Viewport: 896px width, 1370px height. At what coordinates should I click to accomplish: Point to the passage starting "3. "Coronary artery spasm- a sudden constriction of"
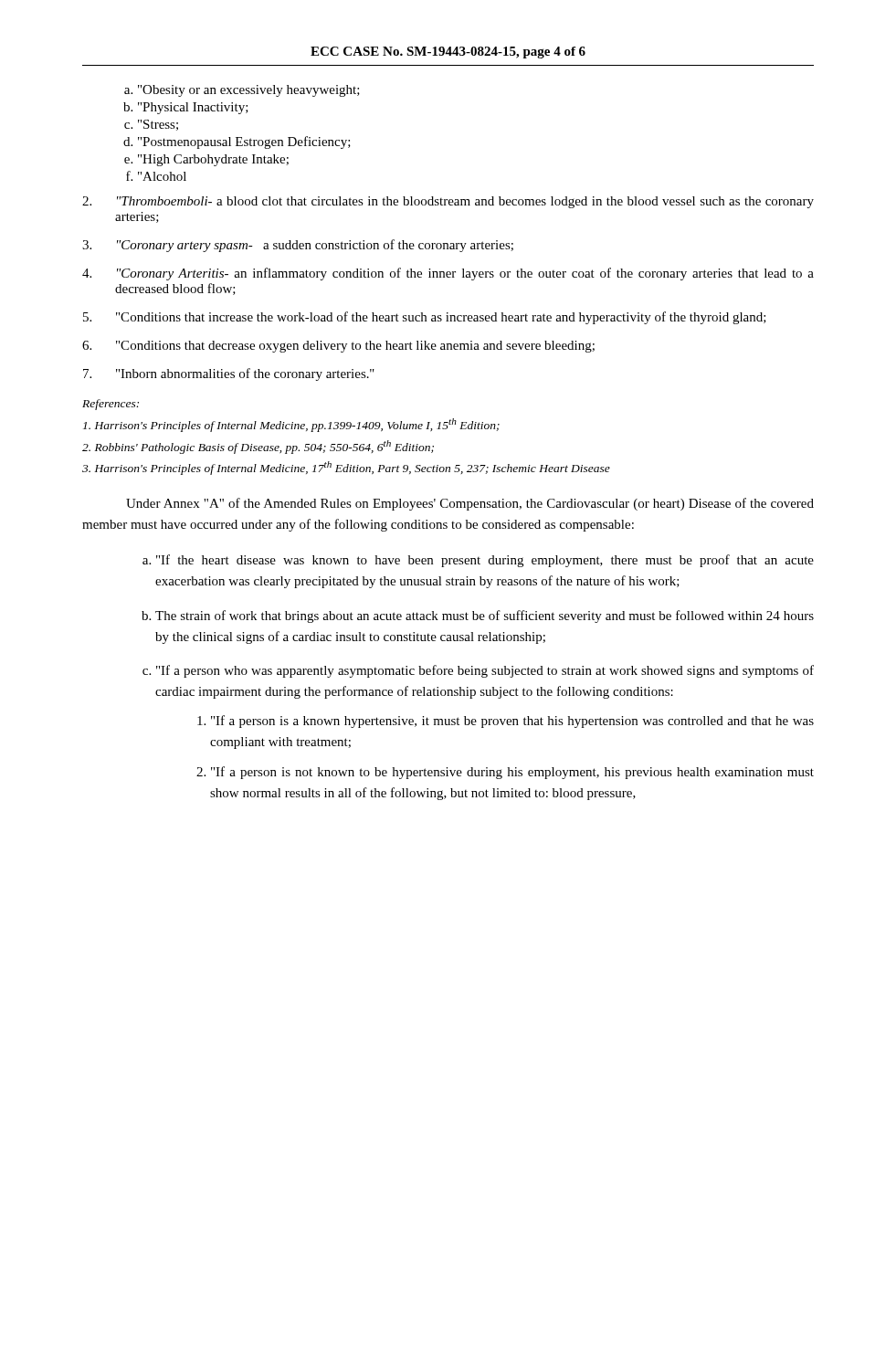(448, 245)
